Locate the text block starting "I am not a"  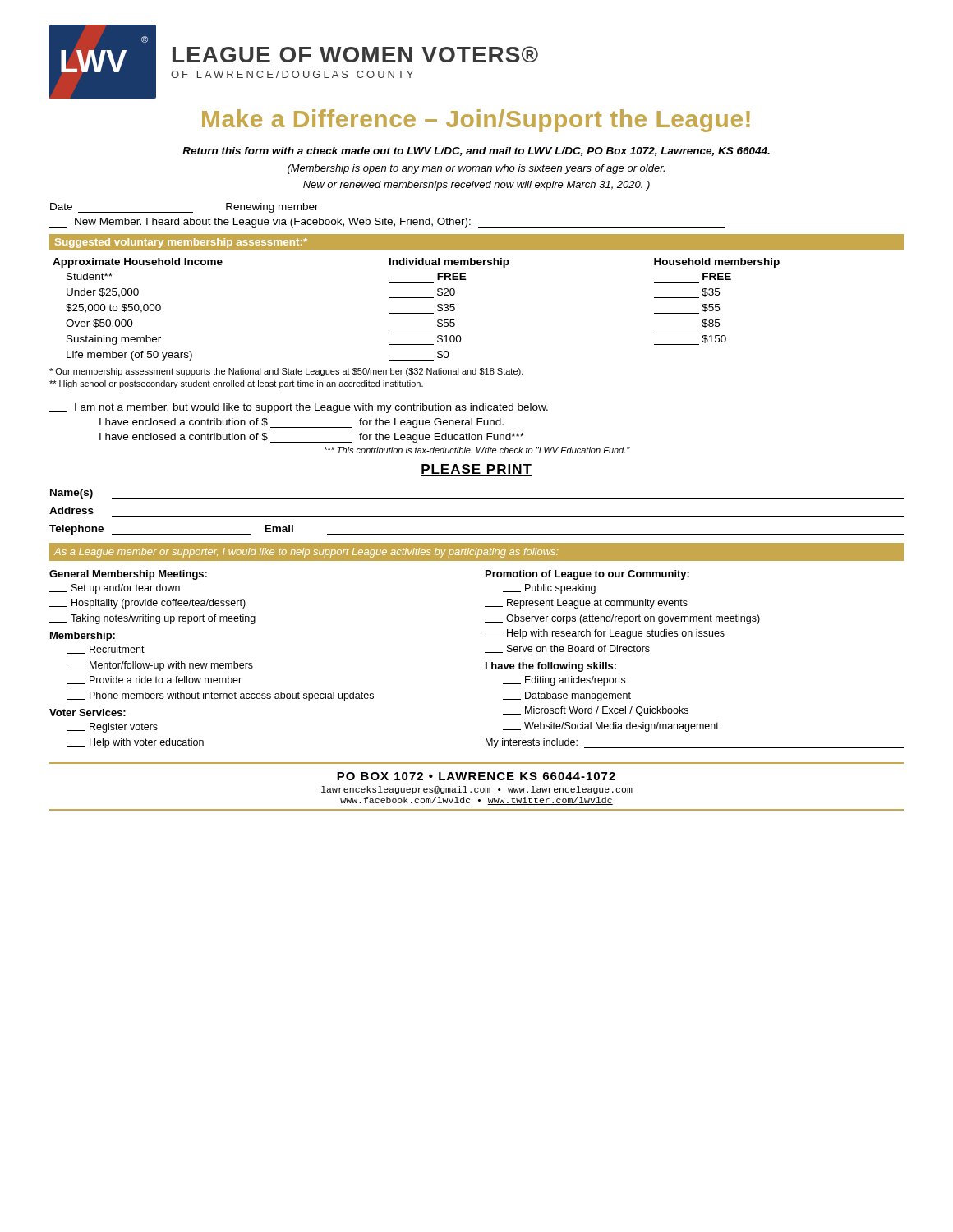click(x=476, y=428)
